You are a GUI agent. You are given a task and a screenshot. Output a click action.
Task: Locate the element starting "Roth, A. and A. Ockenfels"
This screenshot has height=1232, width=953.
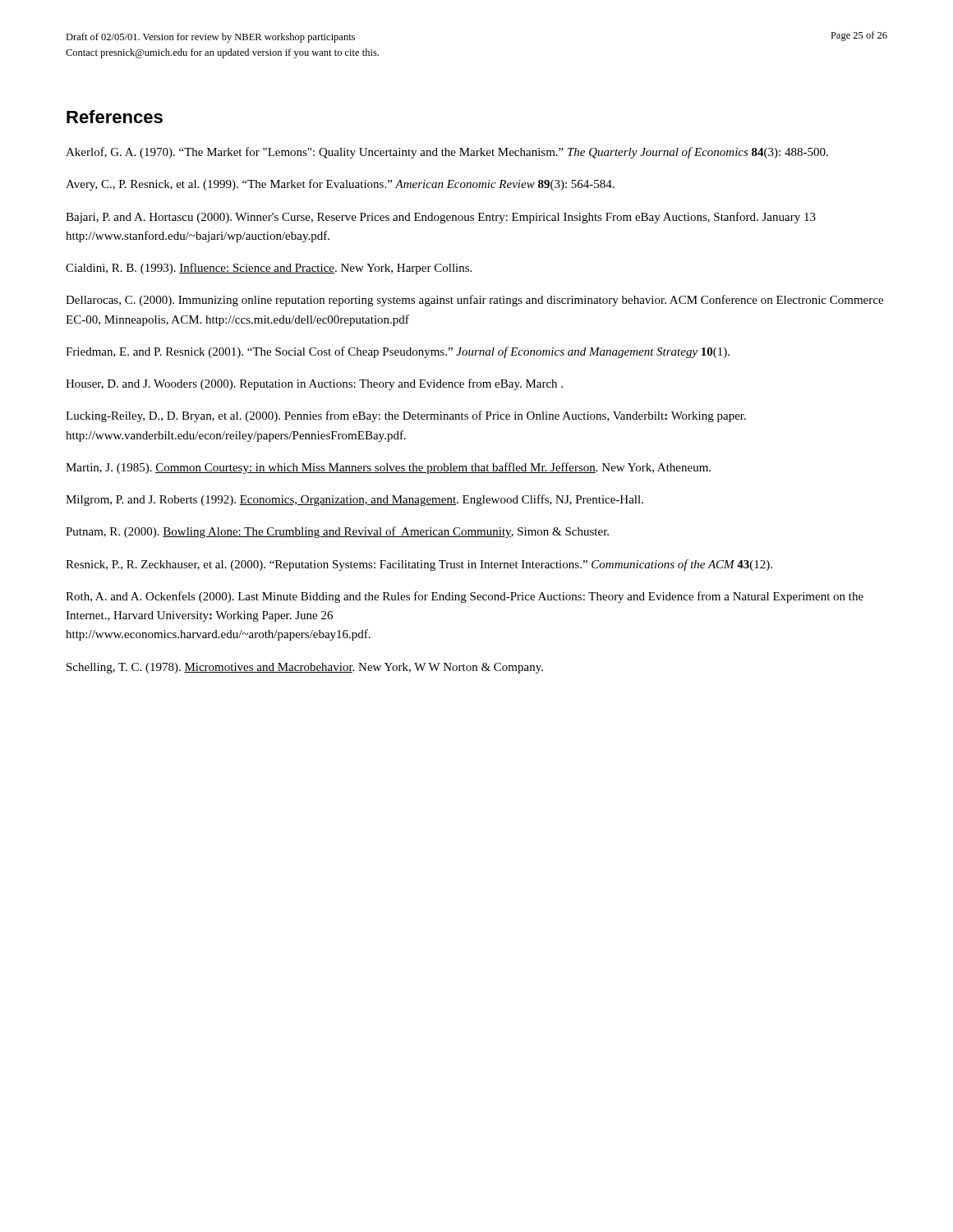(x=465, y=597)
